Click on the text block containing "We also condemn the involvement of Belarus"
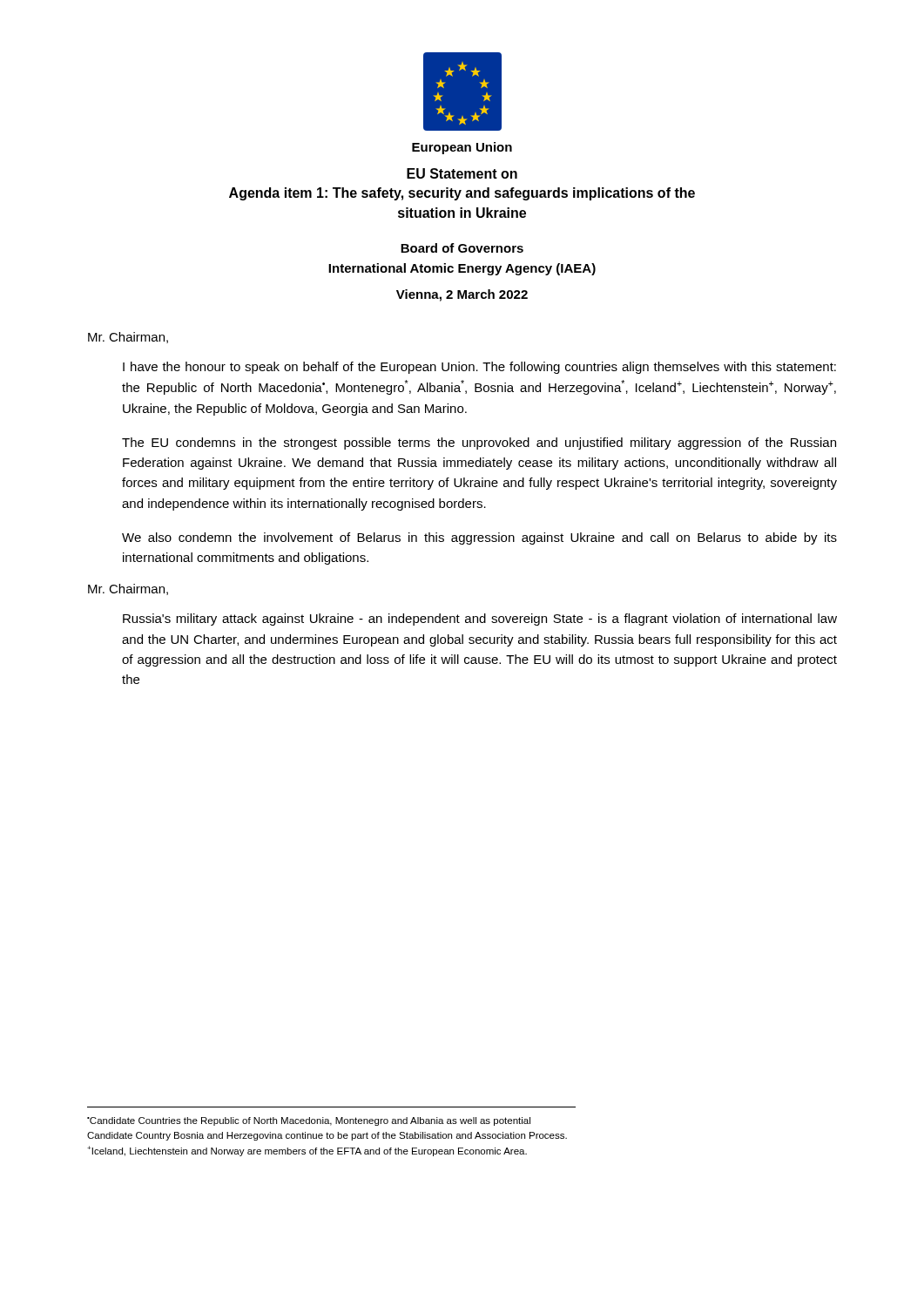The height and width of the screenshot is (1307, 924). [479, 547]
